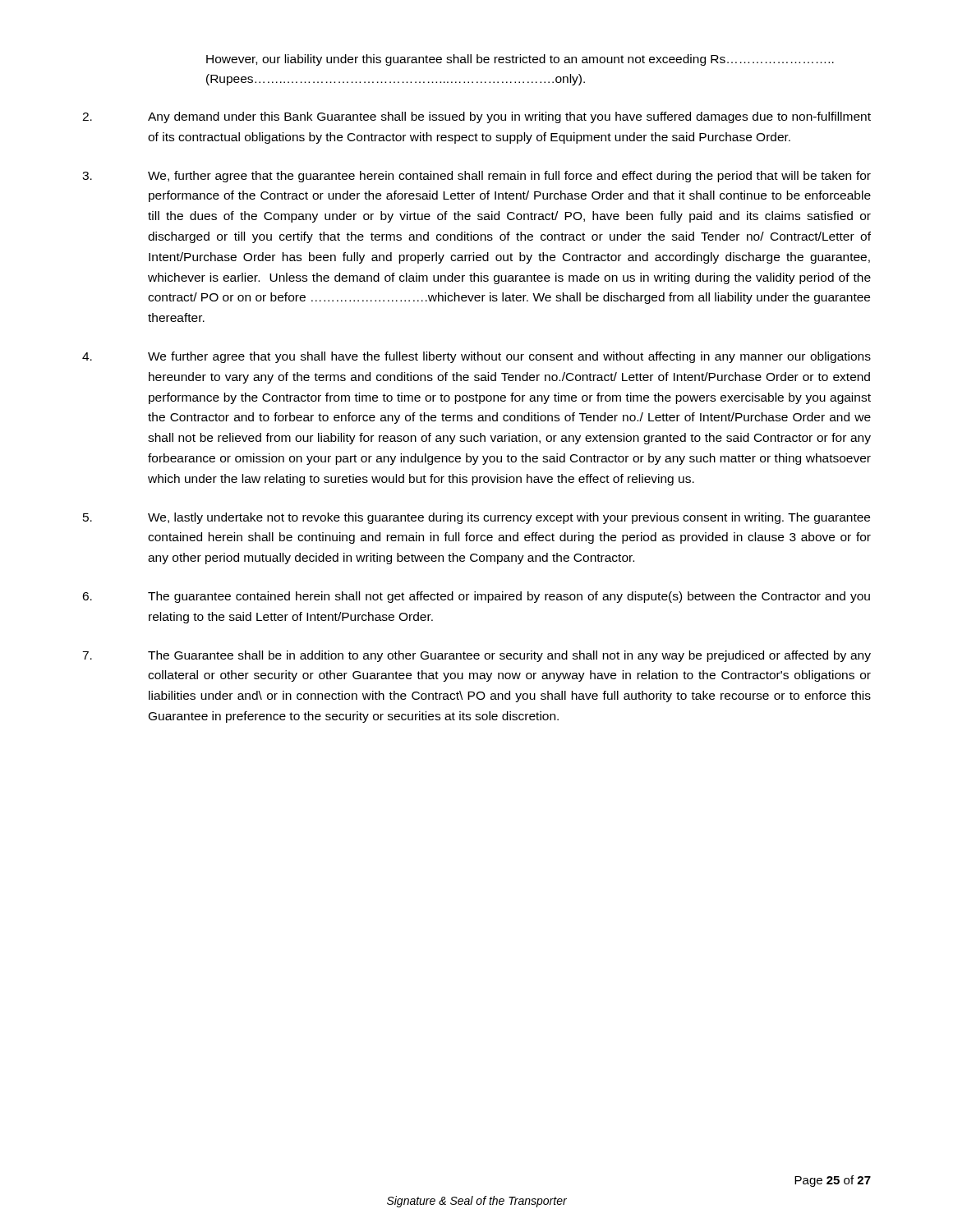This screenshot has height=1232, width=953.
Task: Locate the block of text that opens with "3. We, further agree that"
Action: [x=476, y=247]
